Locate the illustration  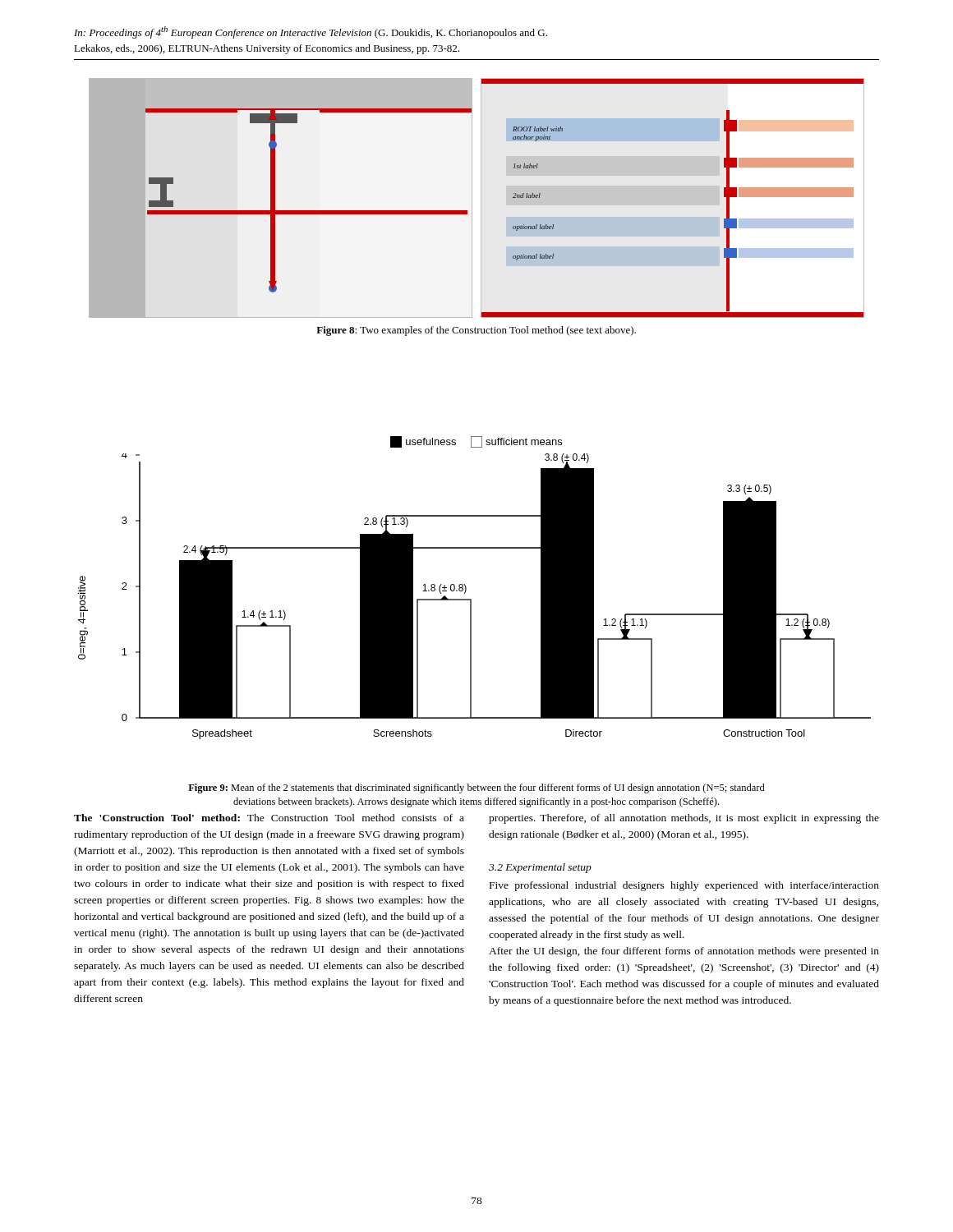coord(476,207)
